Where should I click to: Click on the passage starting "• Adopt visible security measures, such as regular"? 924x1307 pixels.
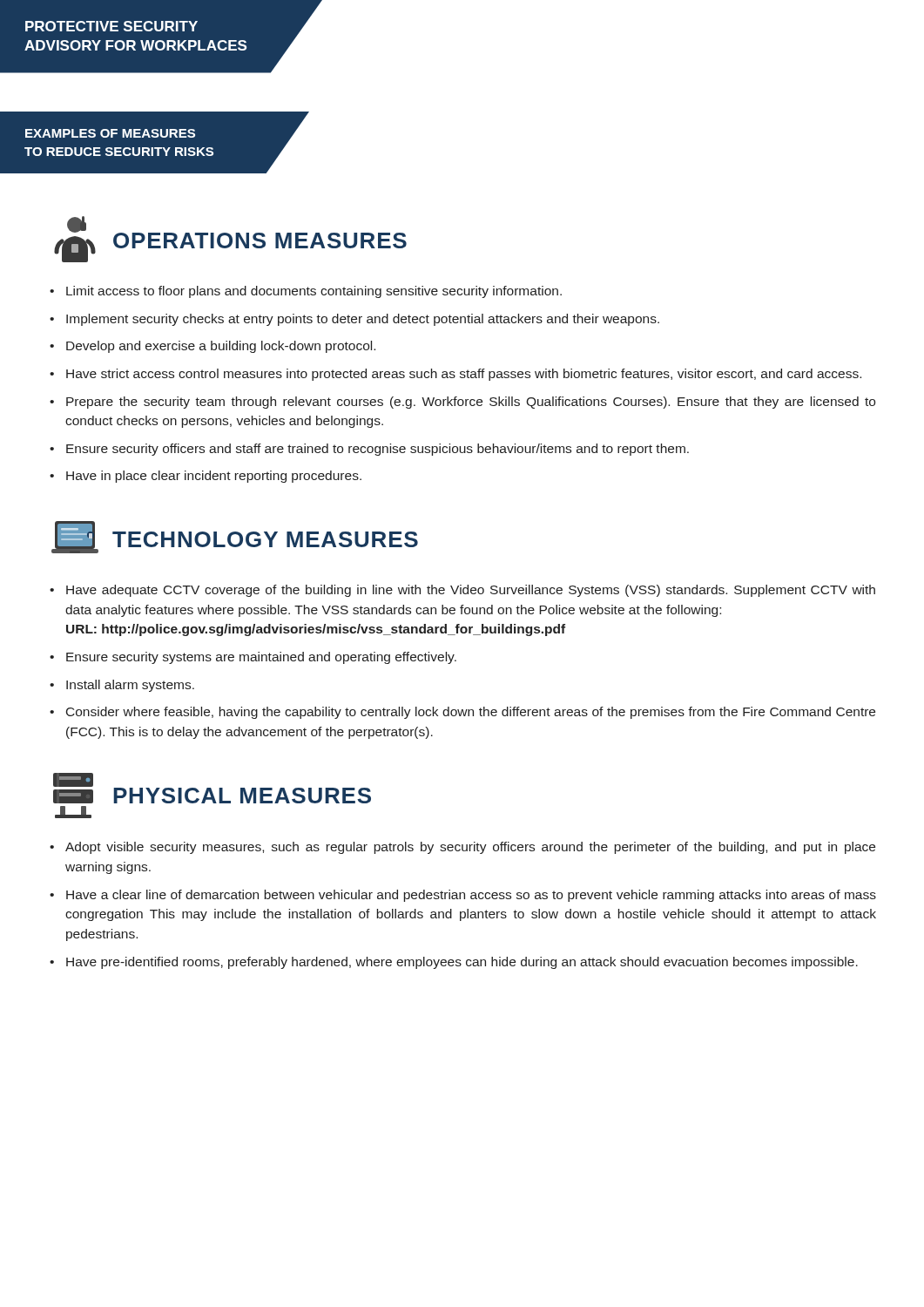[463, 856]
